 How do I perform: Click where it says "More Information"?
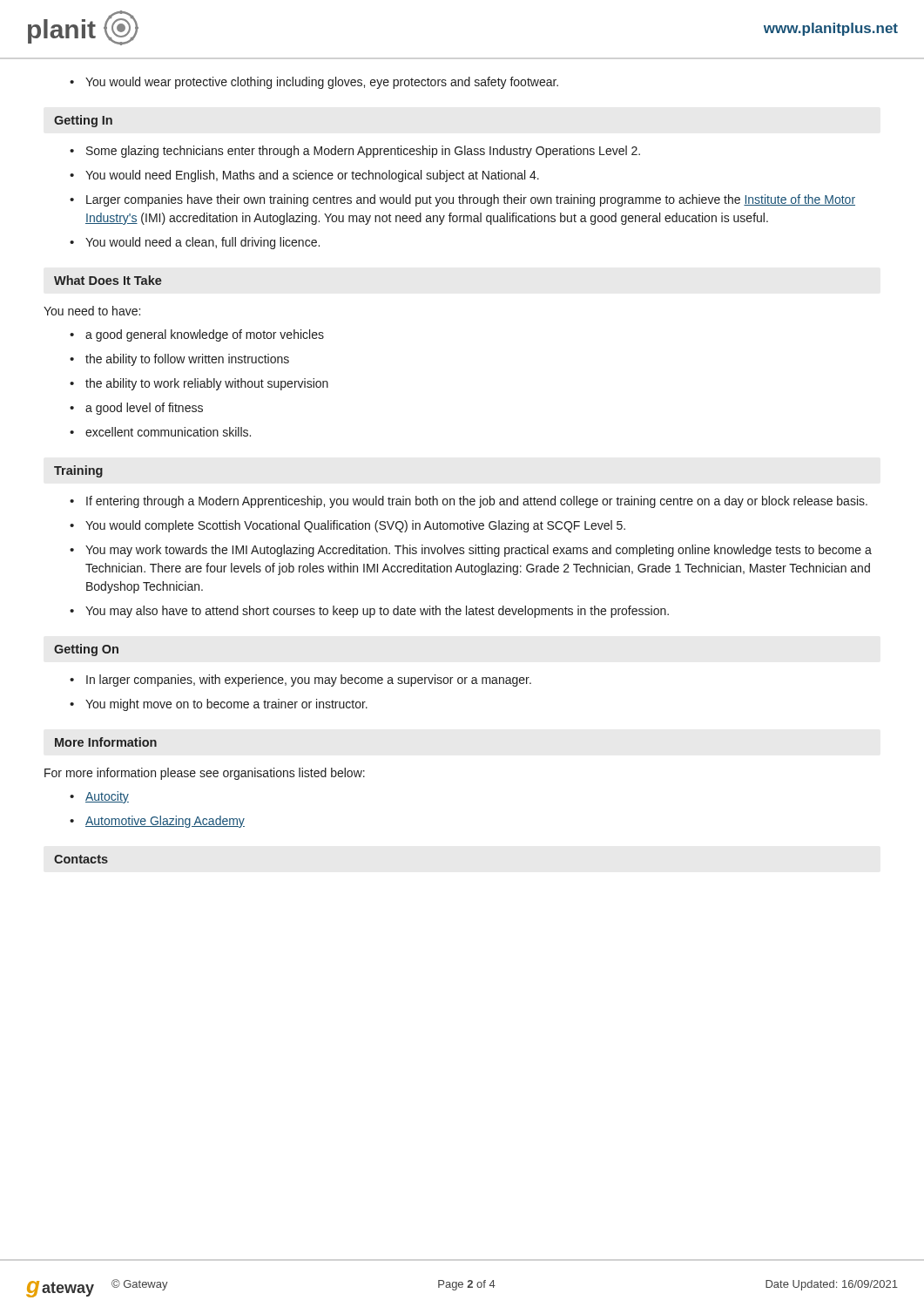(x=106, y=742)
